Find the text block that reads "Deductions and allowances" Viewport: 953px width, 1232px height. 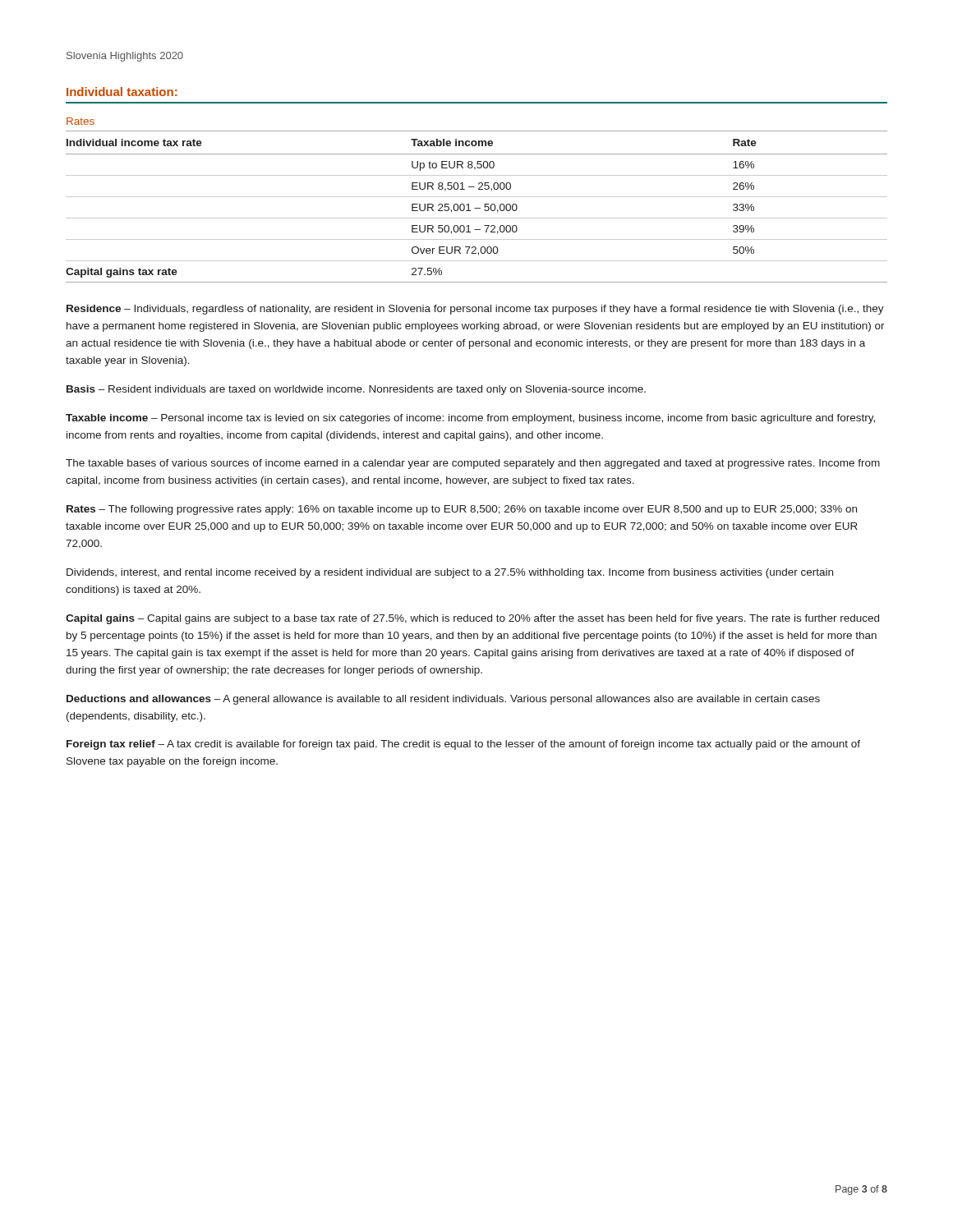click(x=443, y=707)
